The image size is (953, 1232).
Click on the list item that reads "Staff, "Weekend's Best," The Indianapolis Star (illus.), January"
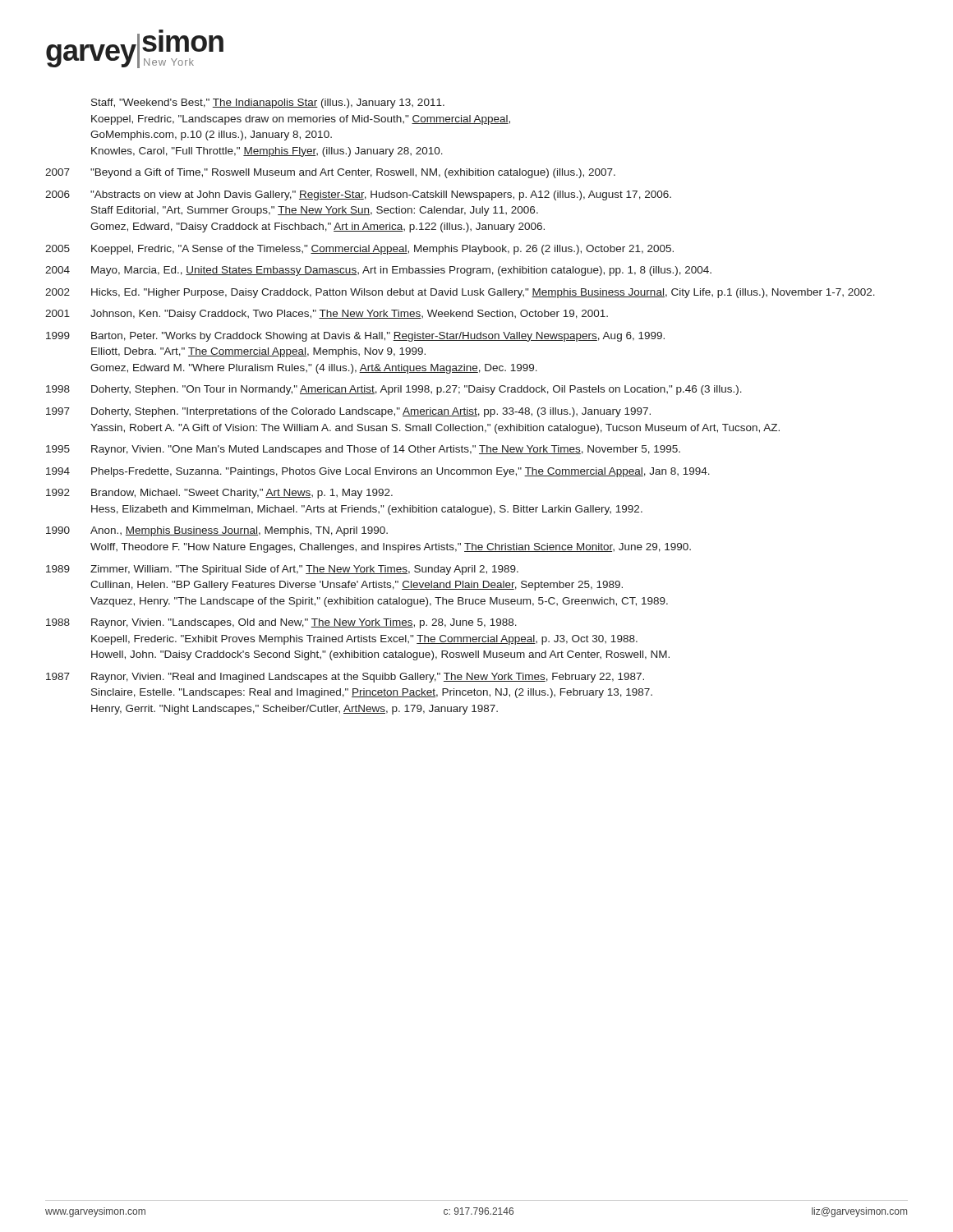coord(301,126)
